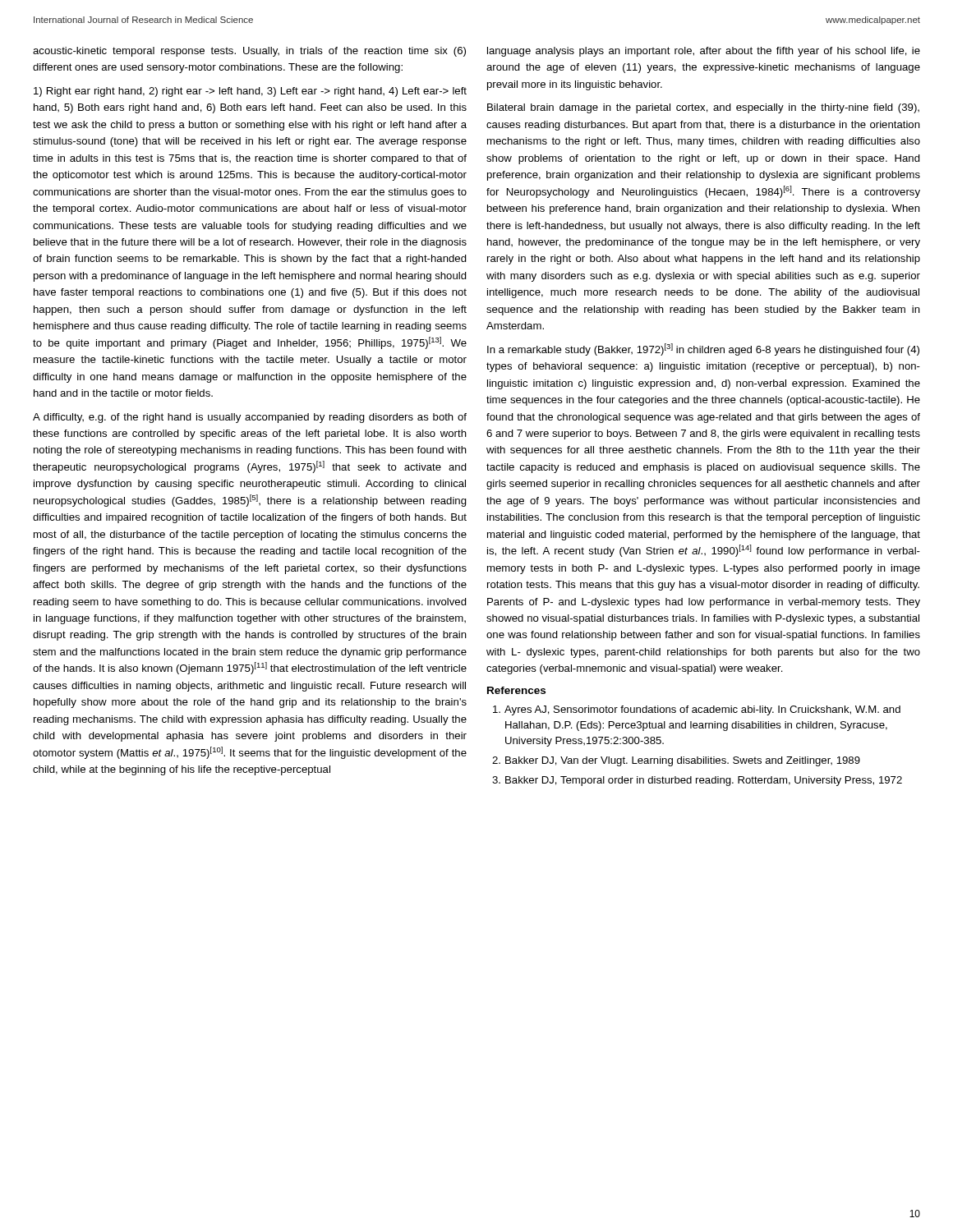The width and height of the screenshot is (953, 1232).
Task: Click the passage that begins "Ayres AJ, Sensorimotor"
Action: coord(703,725)
